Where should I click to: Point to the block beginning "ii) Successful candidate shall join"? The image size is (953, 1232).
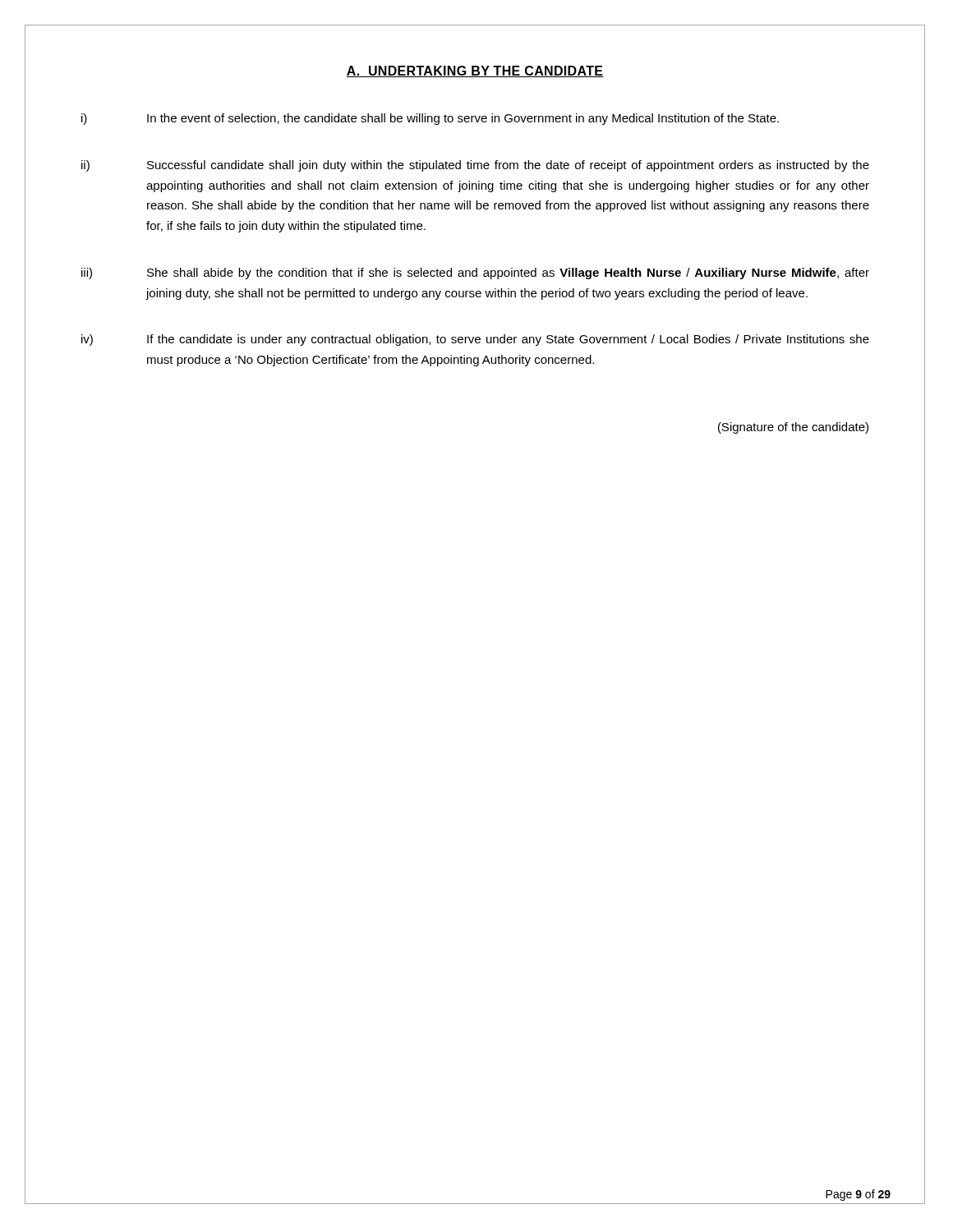[x=475, y=196]
